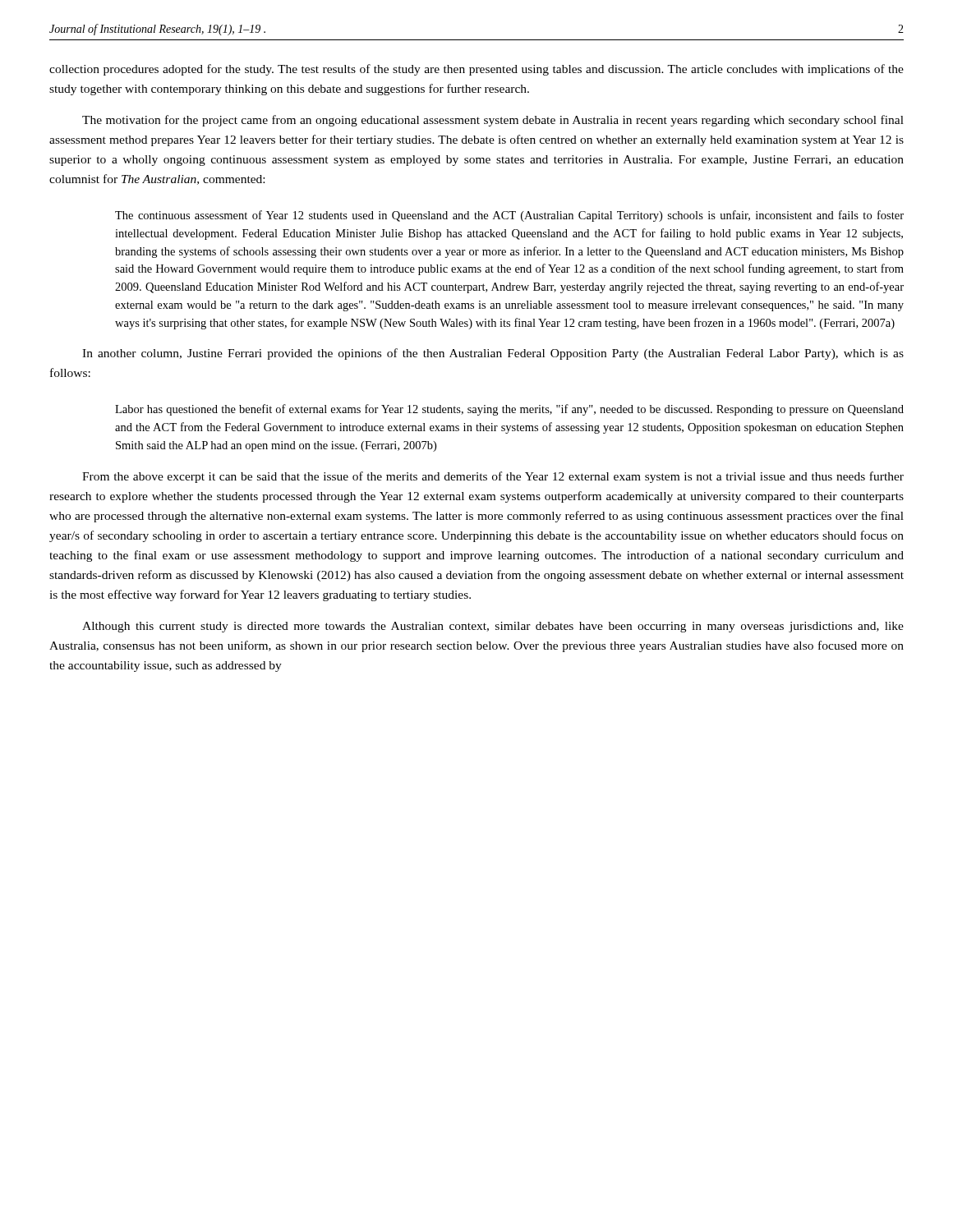Point to the element starting "Although this current study"

[476, 645]
